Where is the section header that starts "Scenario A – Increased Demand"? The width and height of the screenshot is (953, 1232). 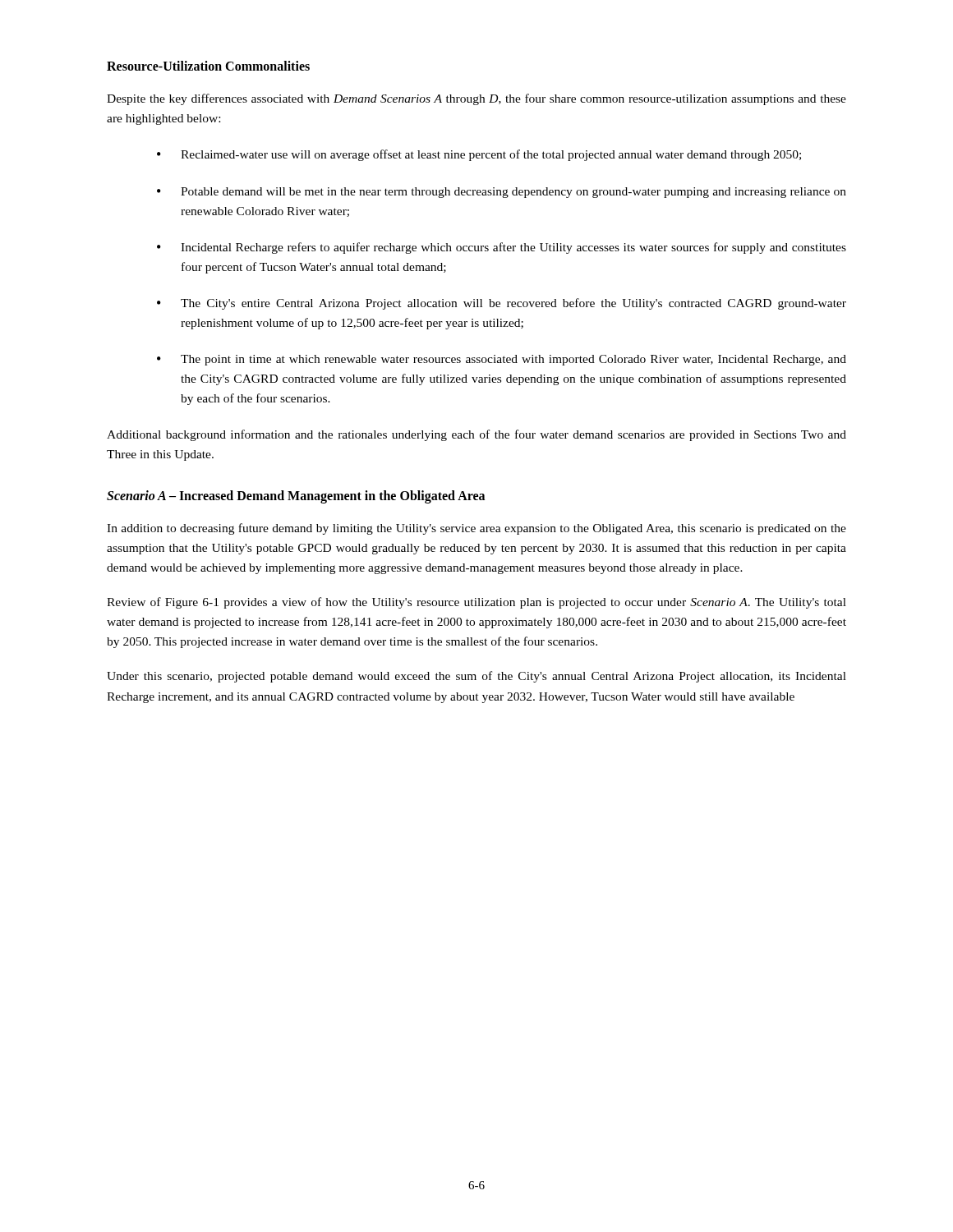point(296,496)
